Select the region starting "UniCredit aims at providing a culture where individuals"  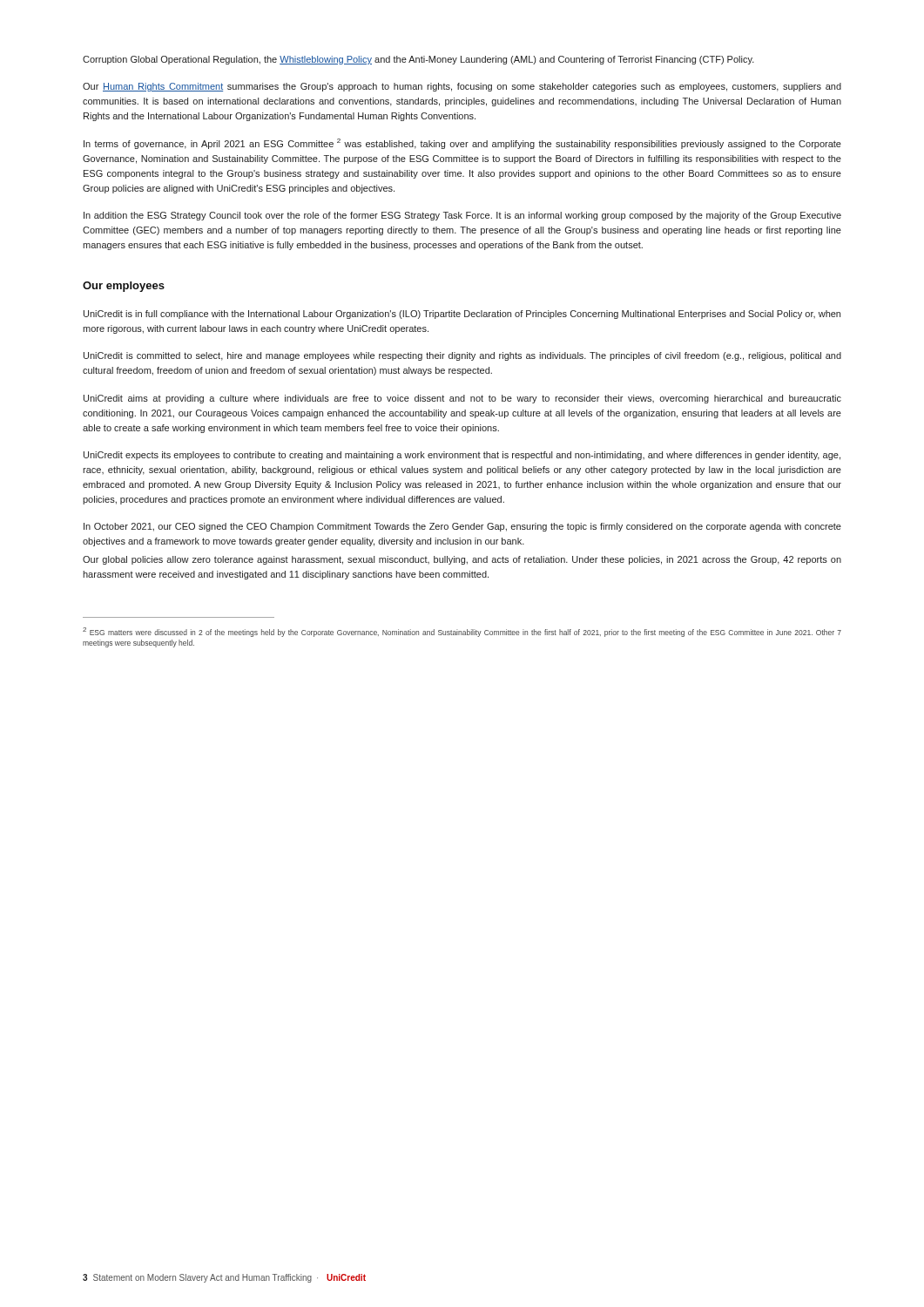point(462,413)
